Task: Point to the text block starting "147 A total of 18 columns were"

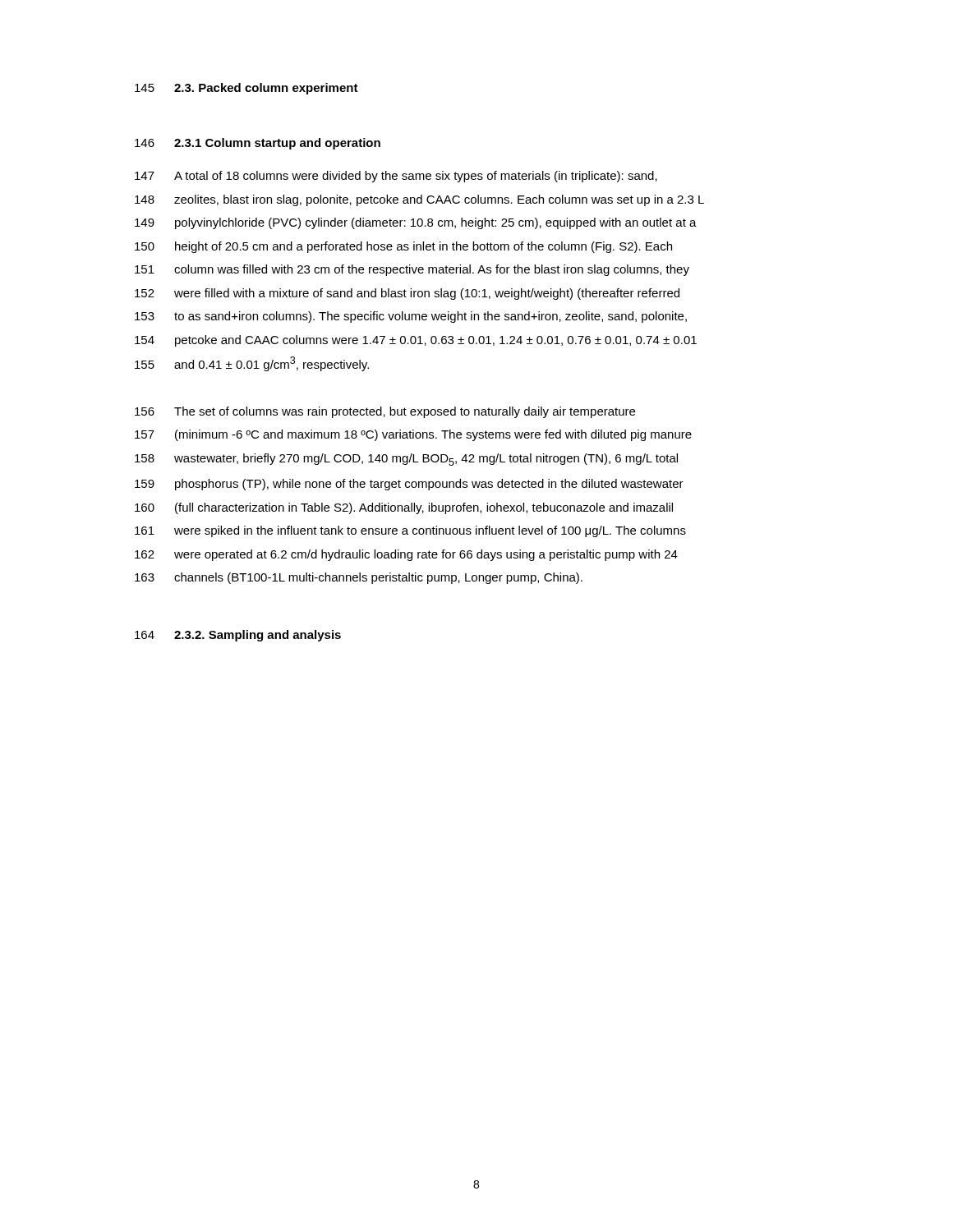Action: click(476, 270)
